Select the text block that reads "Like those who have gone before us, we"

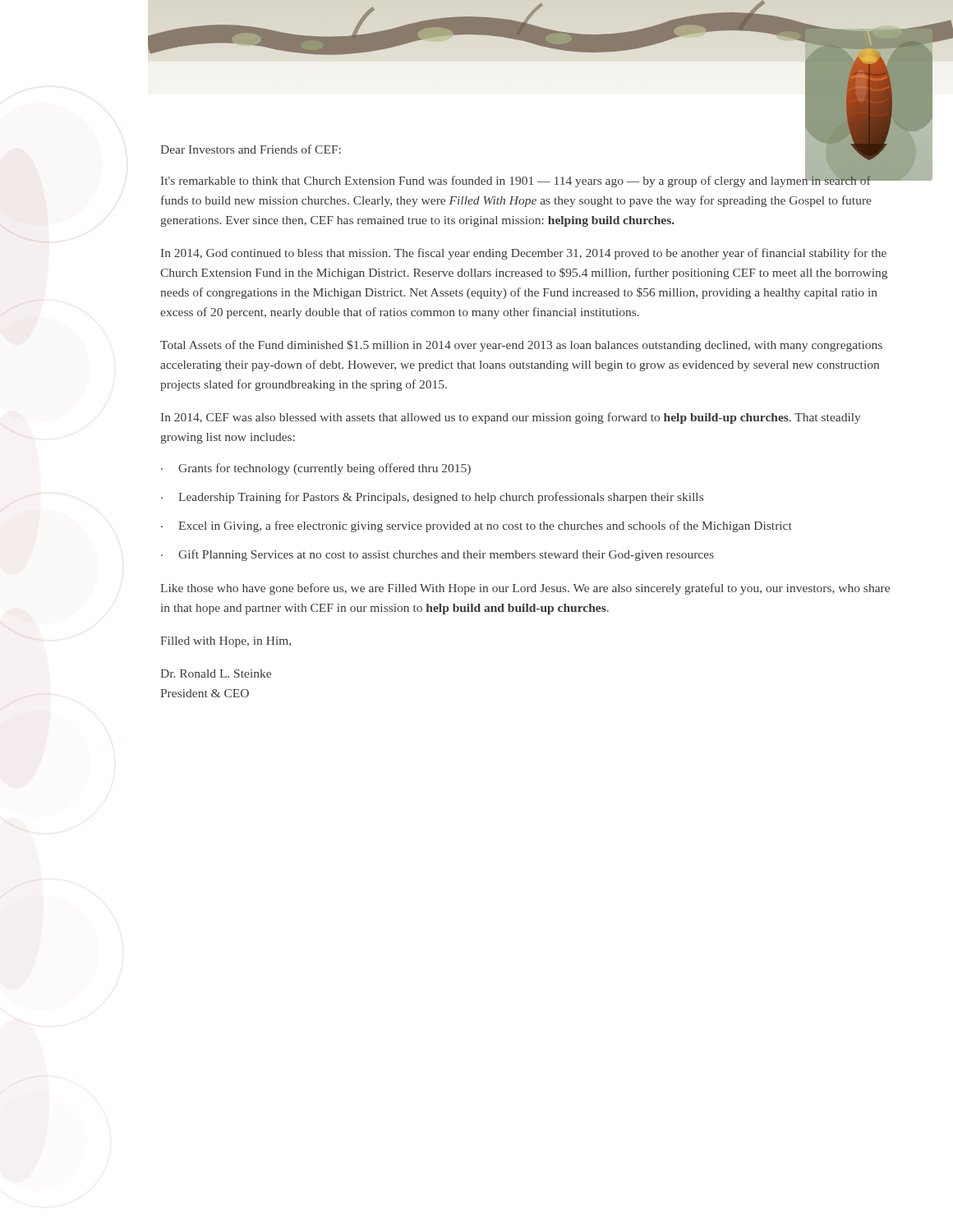pos(525,598)
